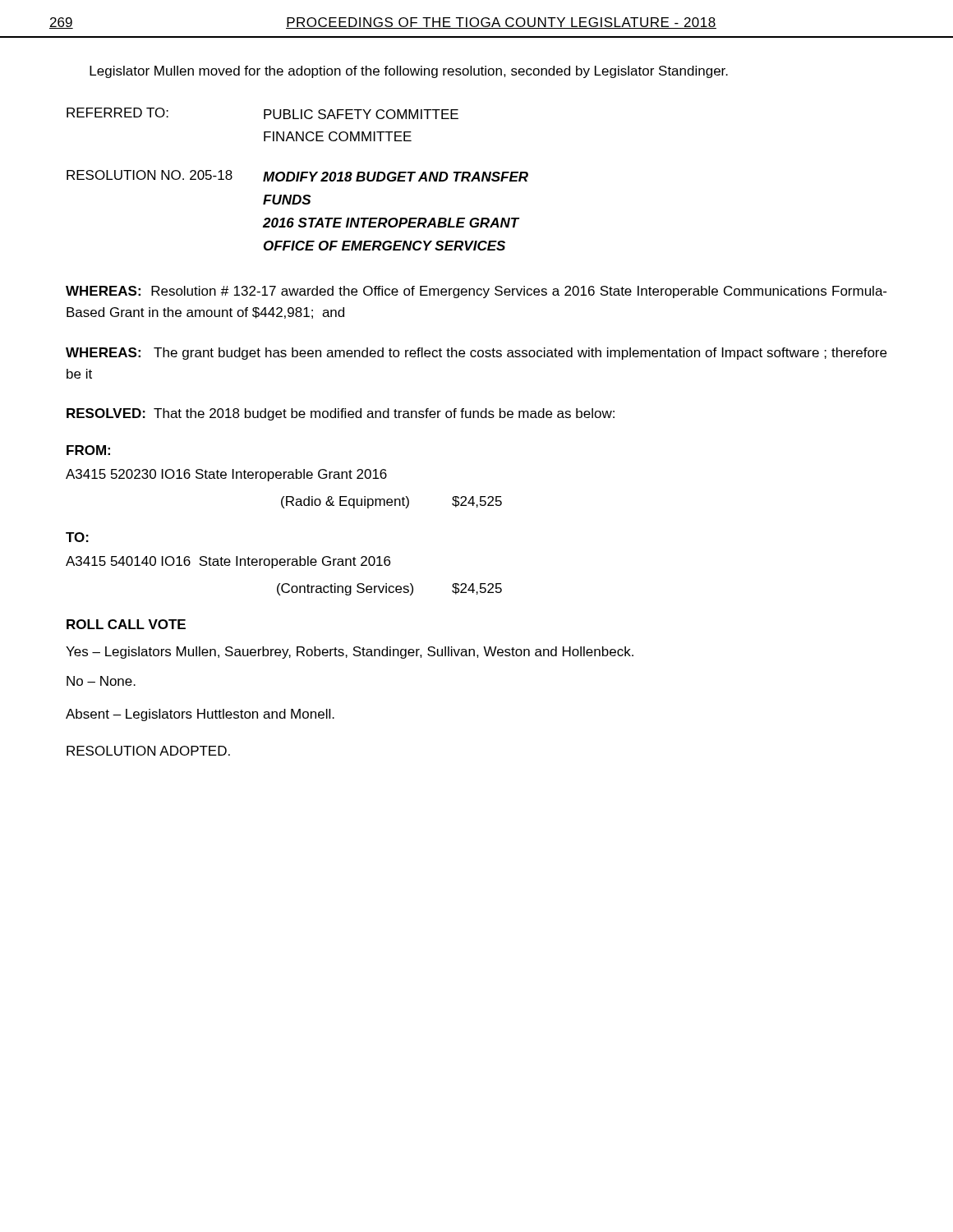Where is the passage that starts "WHEREAS: The grant"?
This screenshot has height=1232, width=953.
(x=476, y=363)
